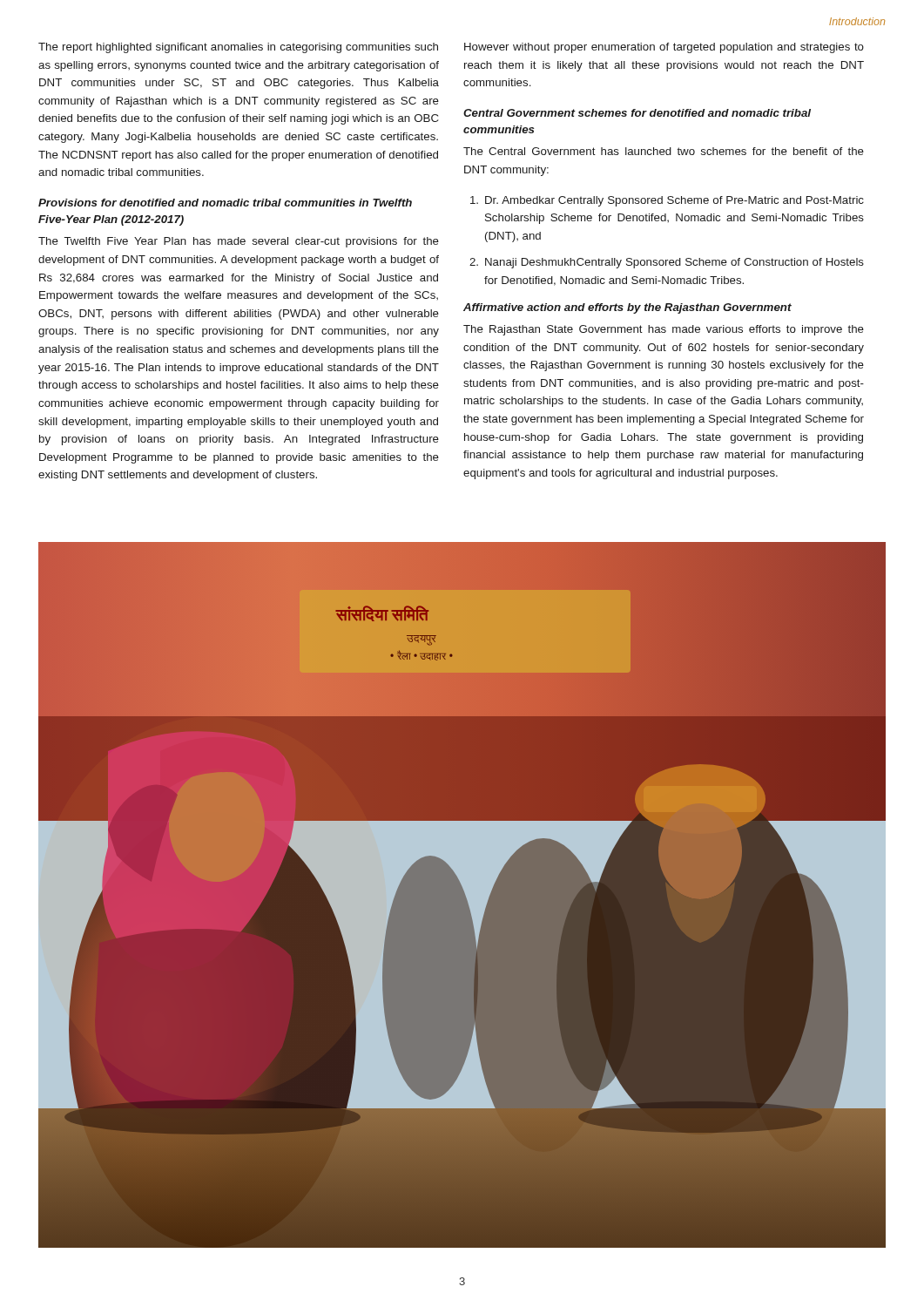
Task: Select the section header with the text "Central Government schemes"
Action: (x=637, y=121)
